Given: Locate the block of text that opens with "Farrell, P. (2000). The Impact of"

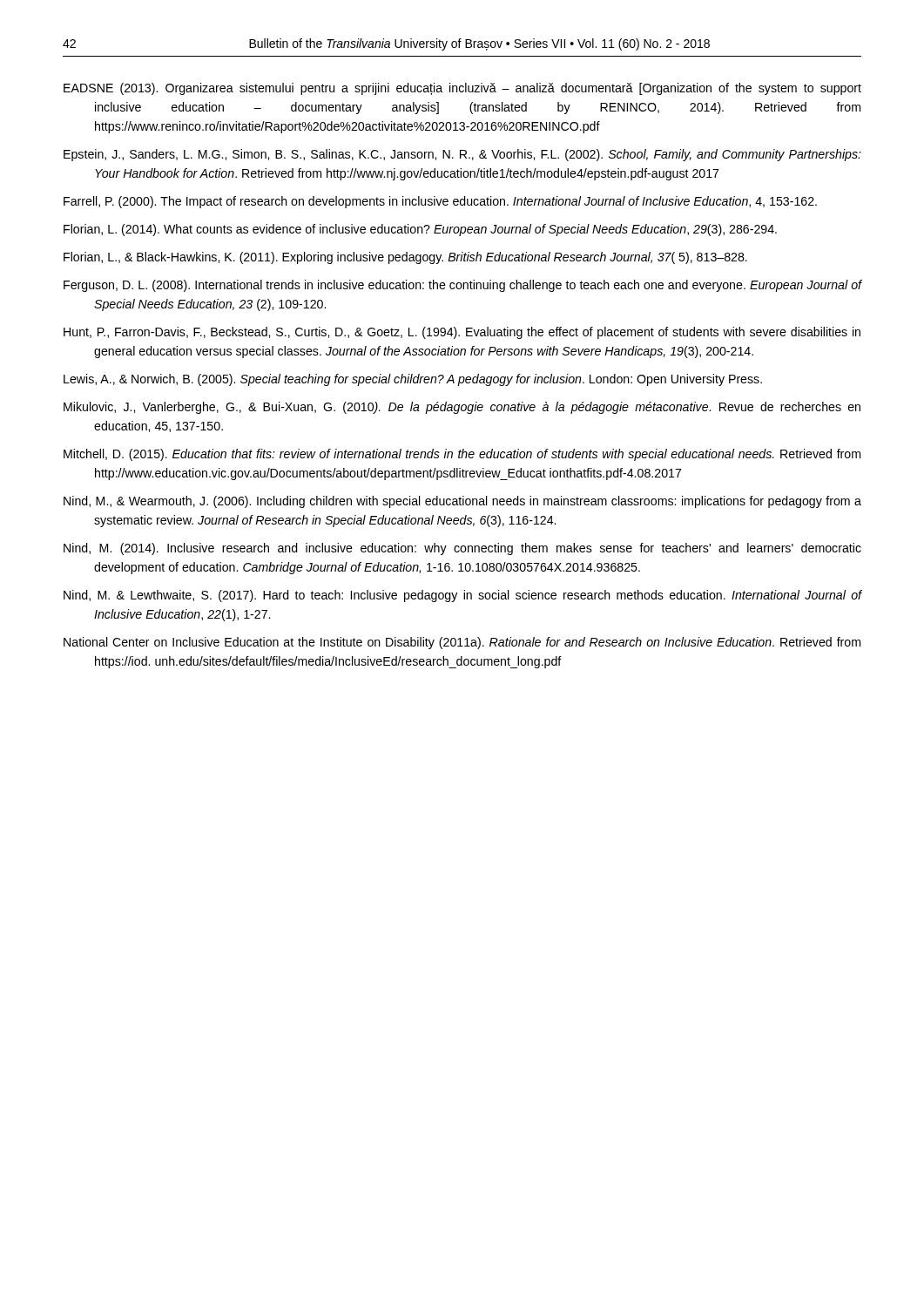Looking at the screenshot, I should point(440,201).
